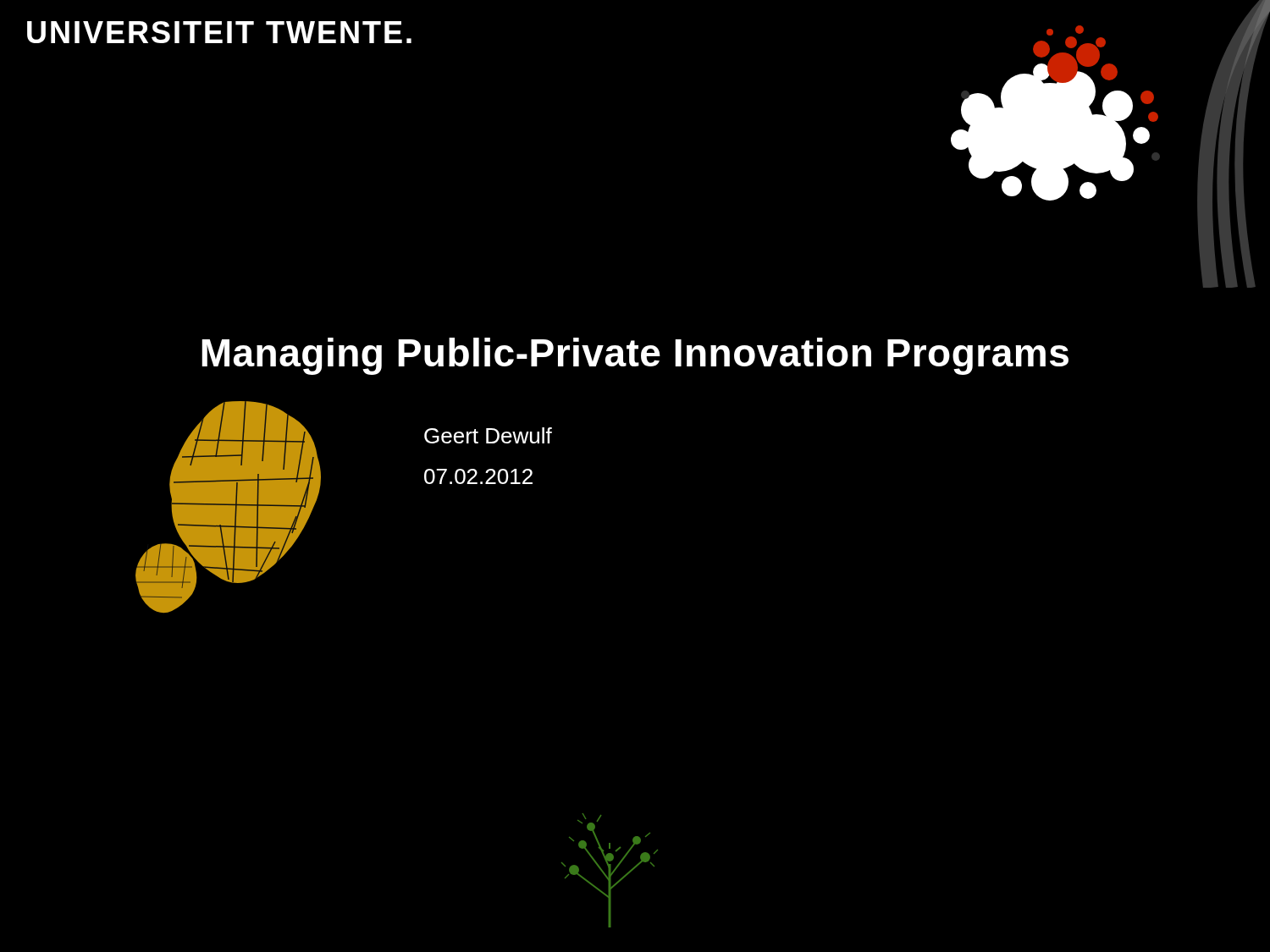Select the text that says "Geert Dewulf"
This screenshot has height=952, width=1270.
pos(488,436)
